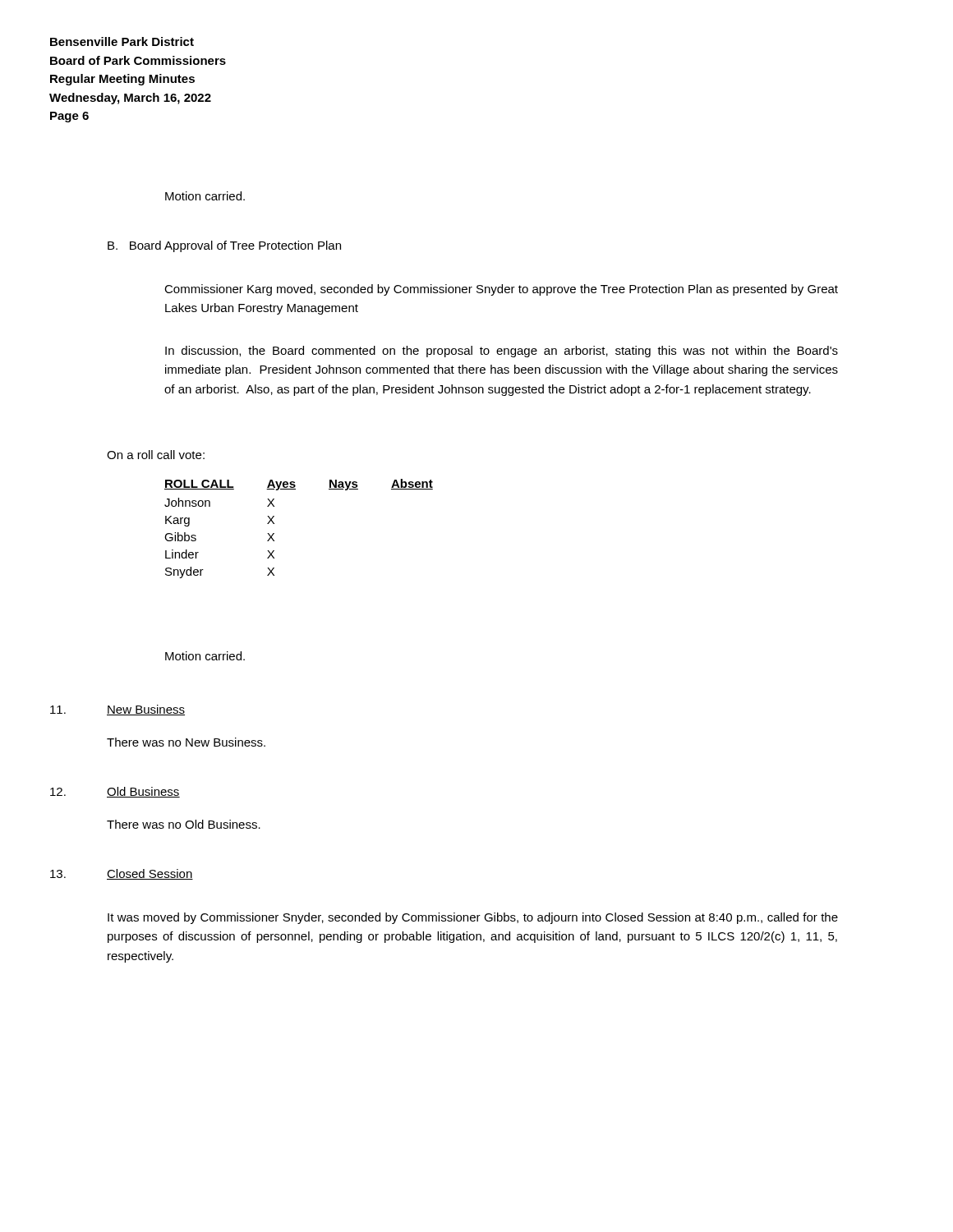Where is the passage that starts "It was moved"?
The height and width of the screenshot is (1232, 953).
tap(472, 936)
